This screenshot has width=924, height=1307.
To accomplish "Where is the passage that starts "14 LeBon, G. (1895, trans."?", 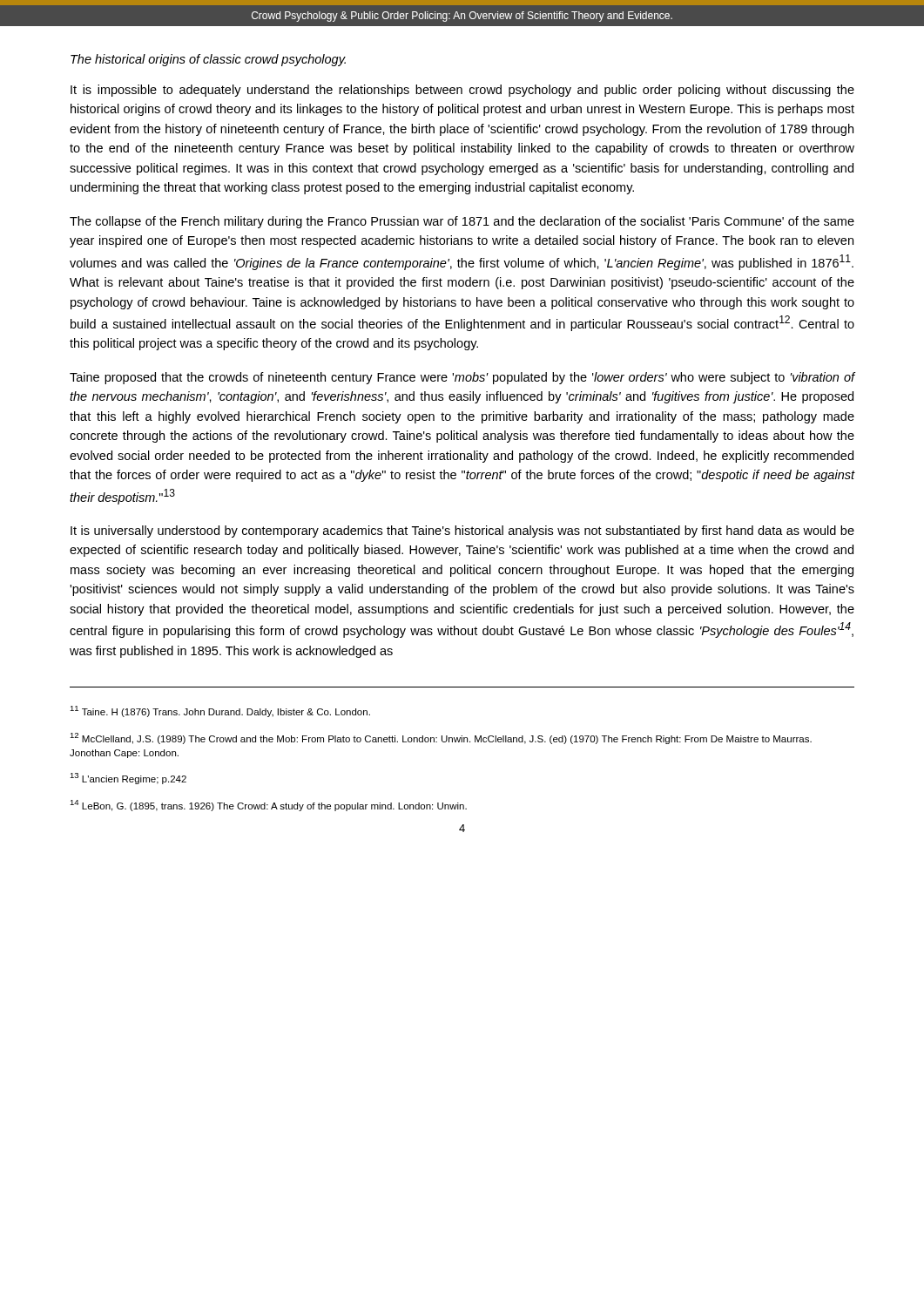I will 462,804.
